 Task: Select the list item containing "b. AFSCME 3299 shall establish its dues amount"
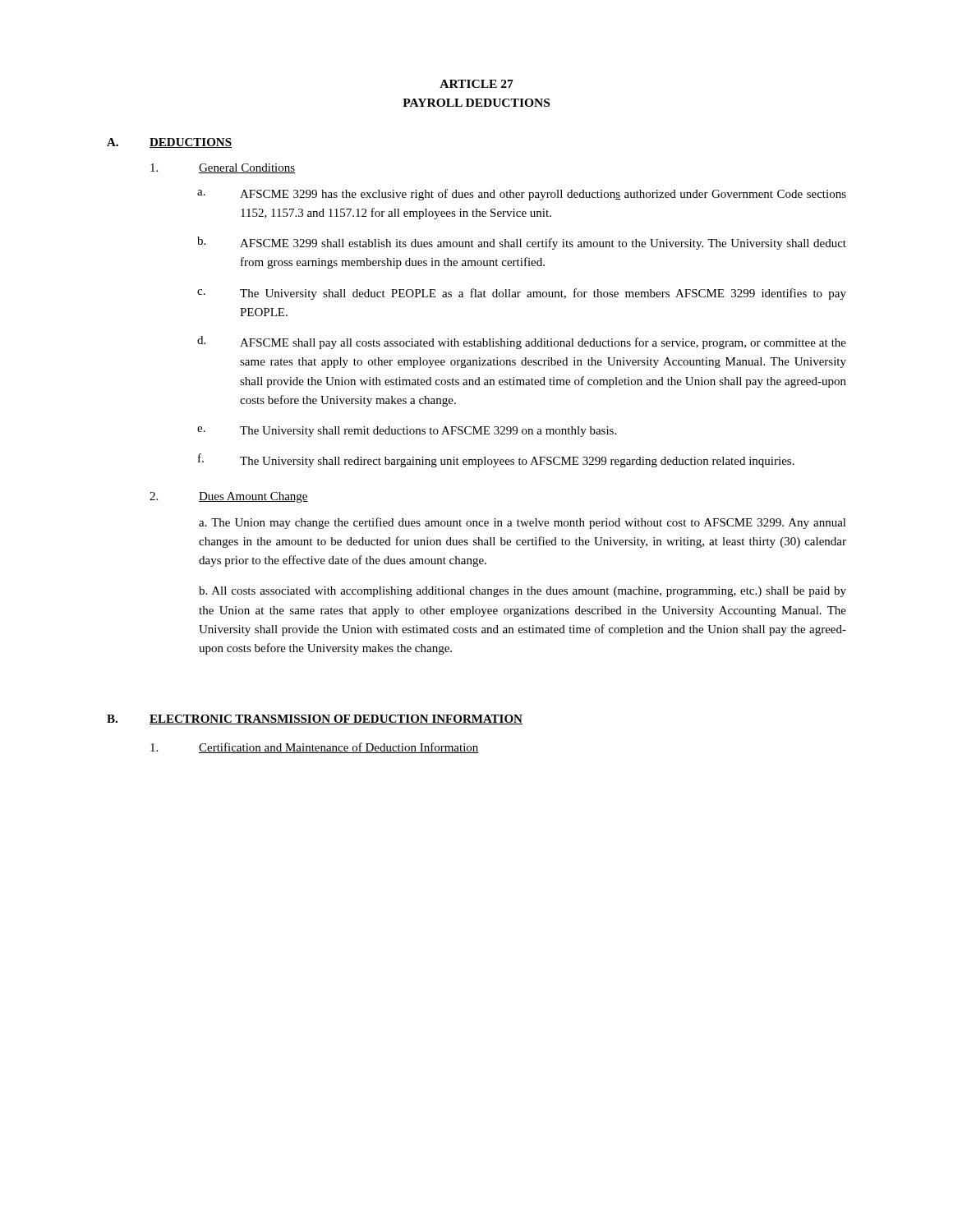476,253
